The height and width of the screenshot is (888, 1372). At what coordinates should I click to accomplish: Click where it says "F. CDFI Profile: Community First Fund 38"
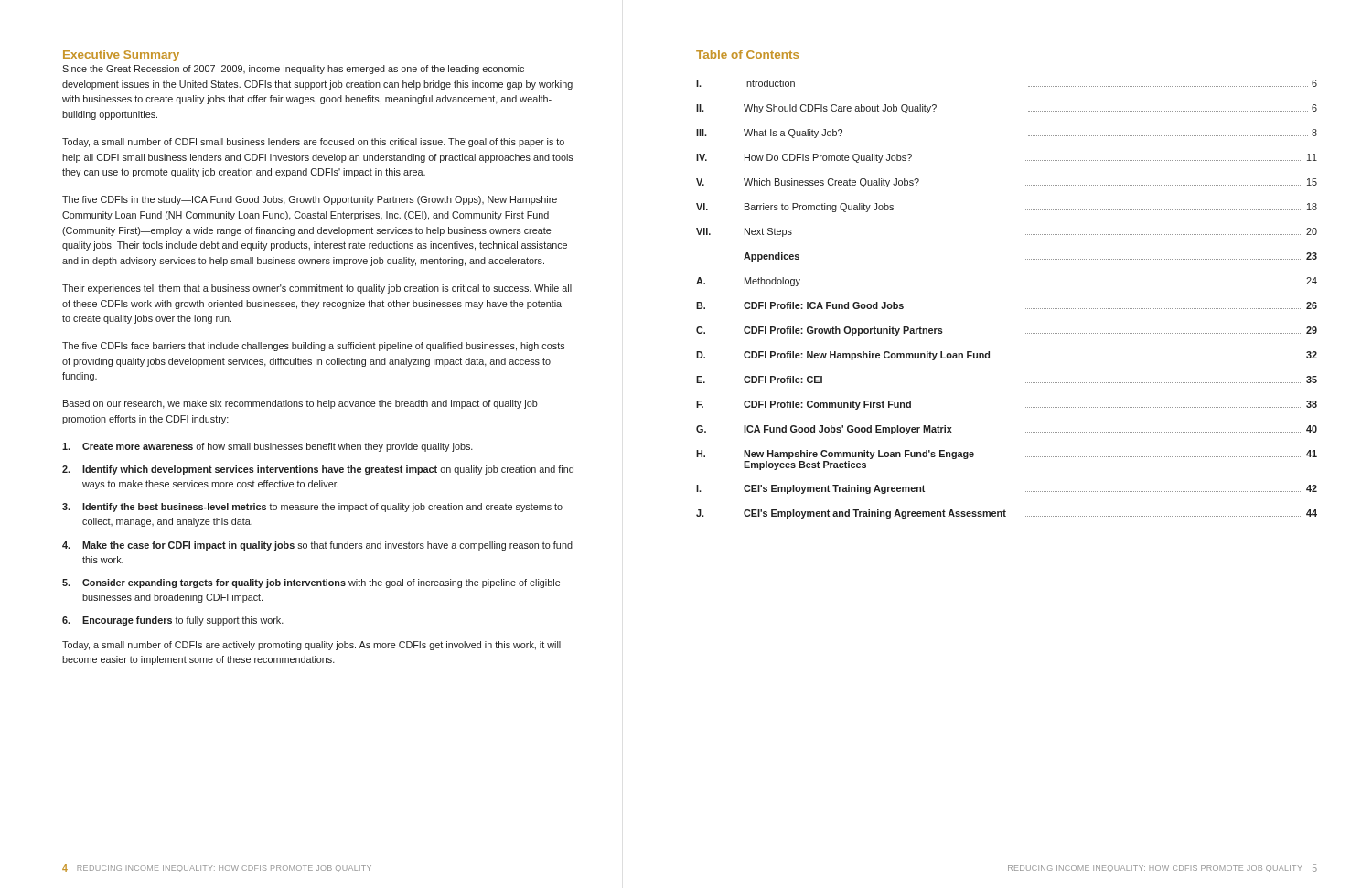(x=699, y=405)
